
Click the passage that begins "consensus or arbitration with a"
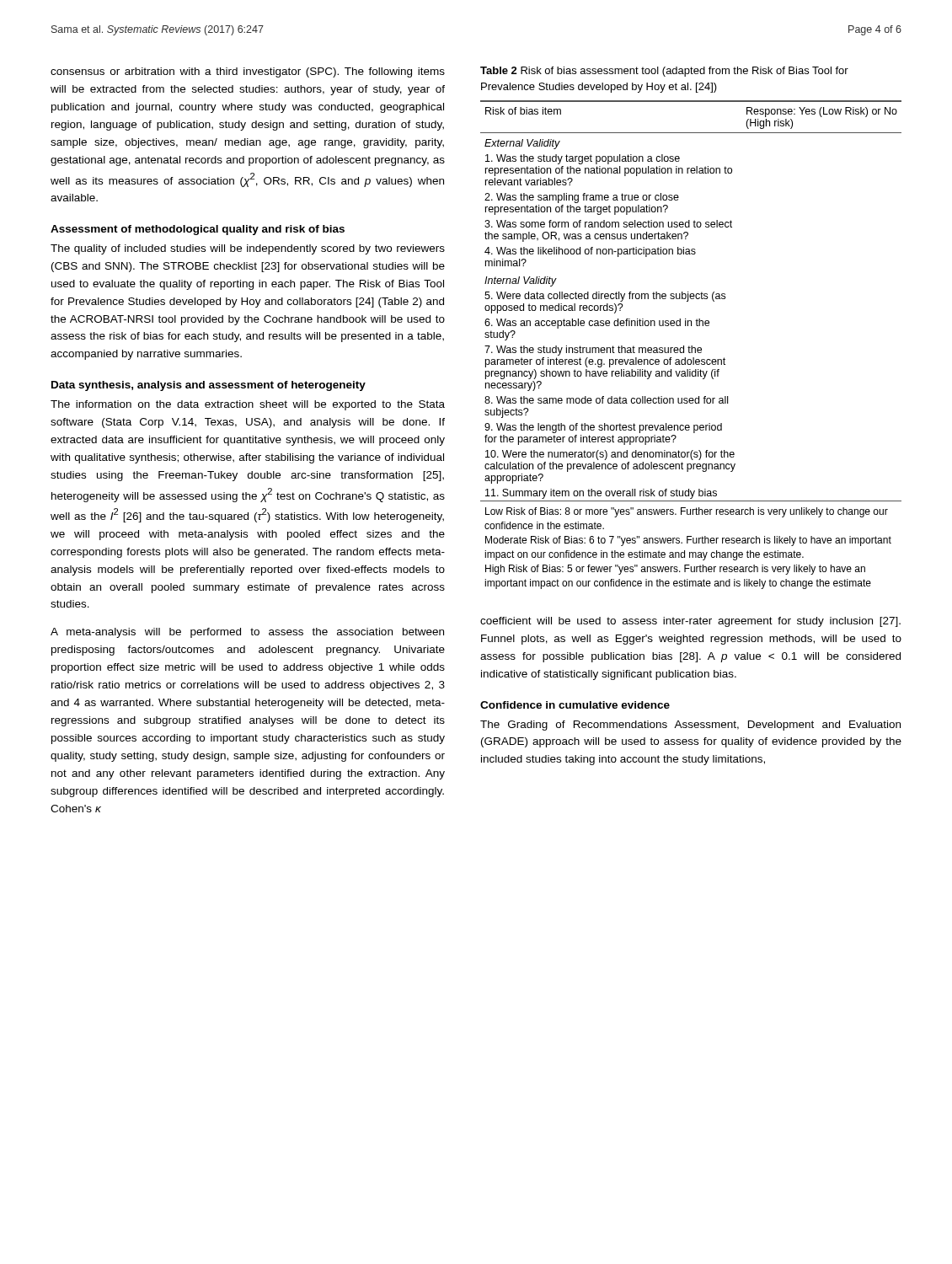(248, 134)
